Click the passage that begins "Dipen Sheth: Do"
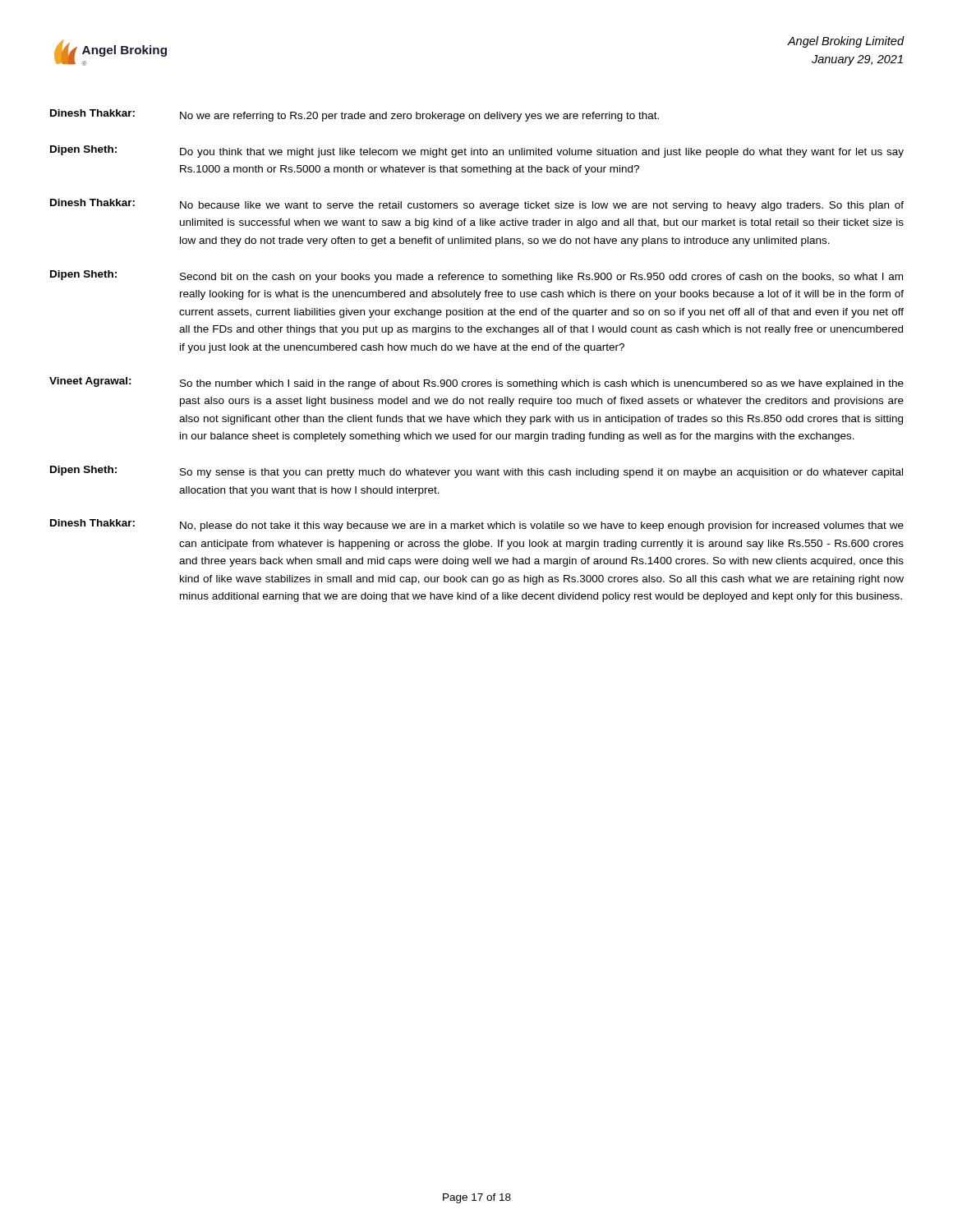953x1232 pixels. coord(476,160)
